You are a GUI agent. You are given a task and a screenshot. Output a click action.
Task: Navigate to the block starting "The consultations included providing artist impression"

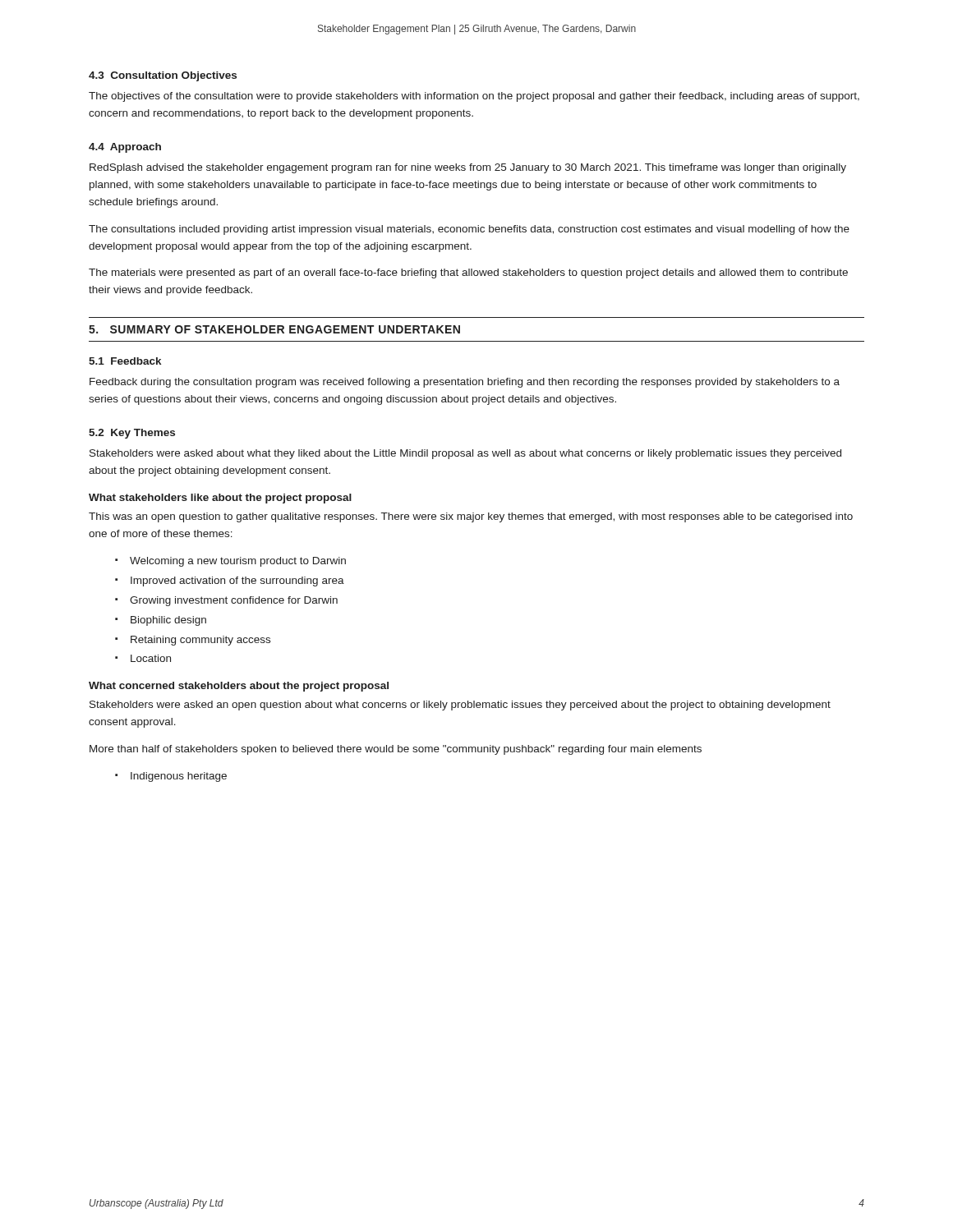click(x=469, y=237)
